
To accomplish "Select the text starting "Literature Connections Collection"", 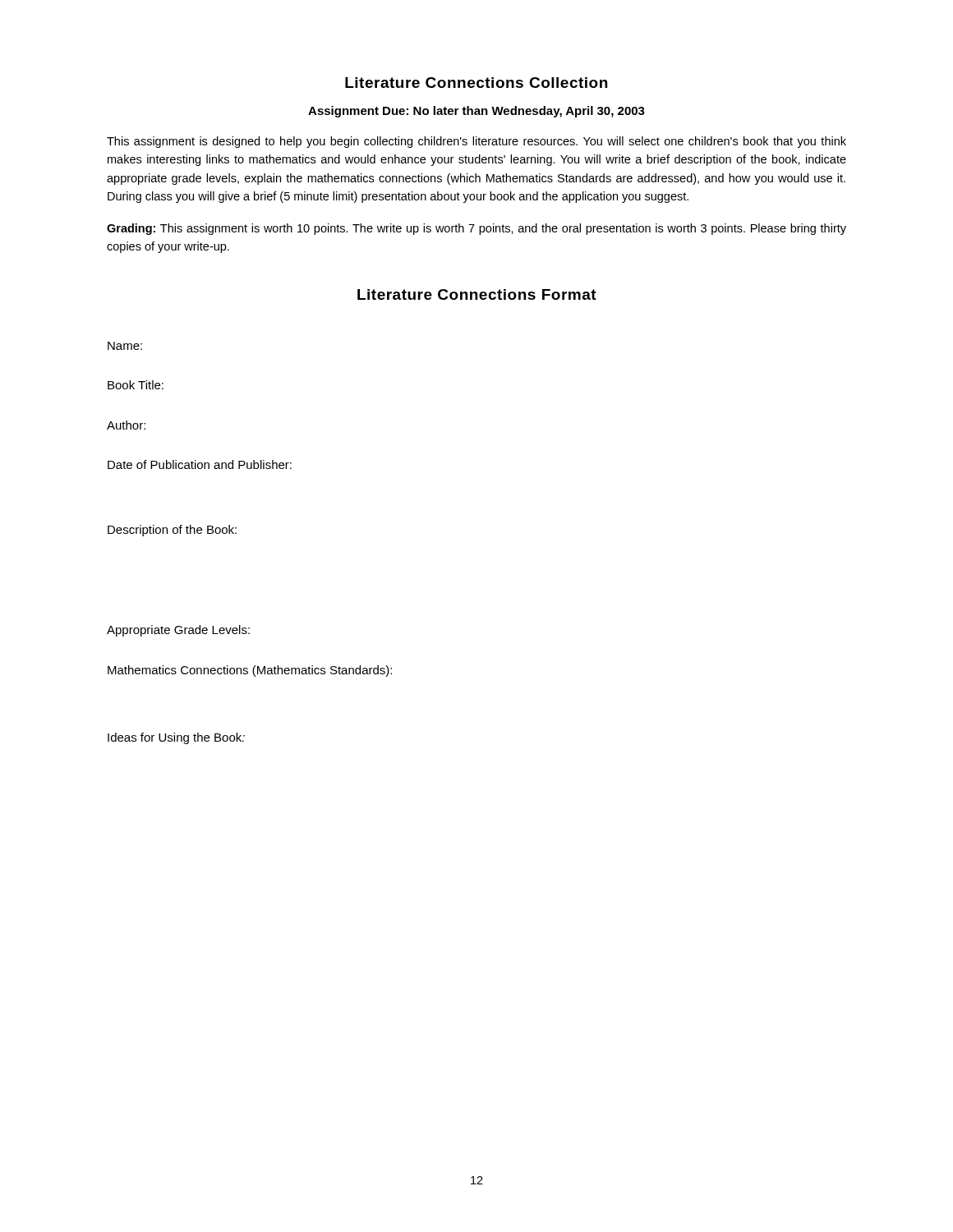I will click(476, 83).
